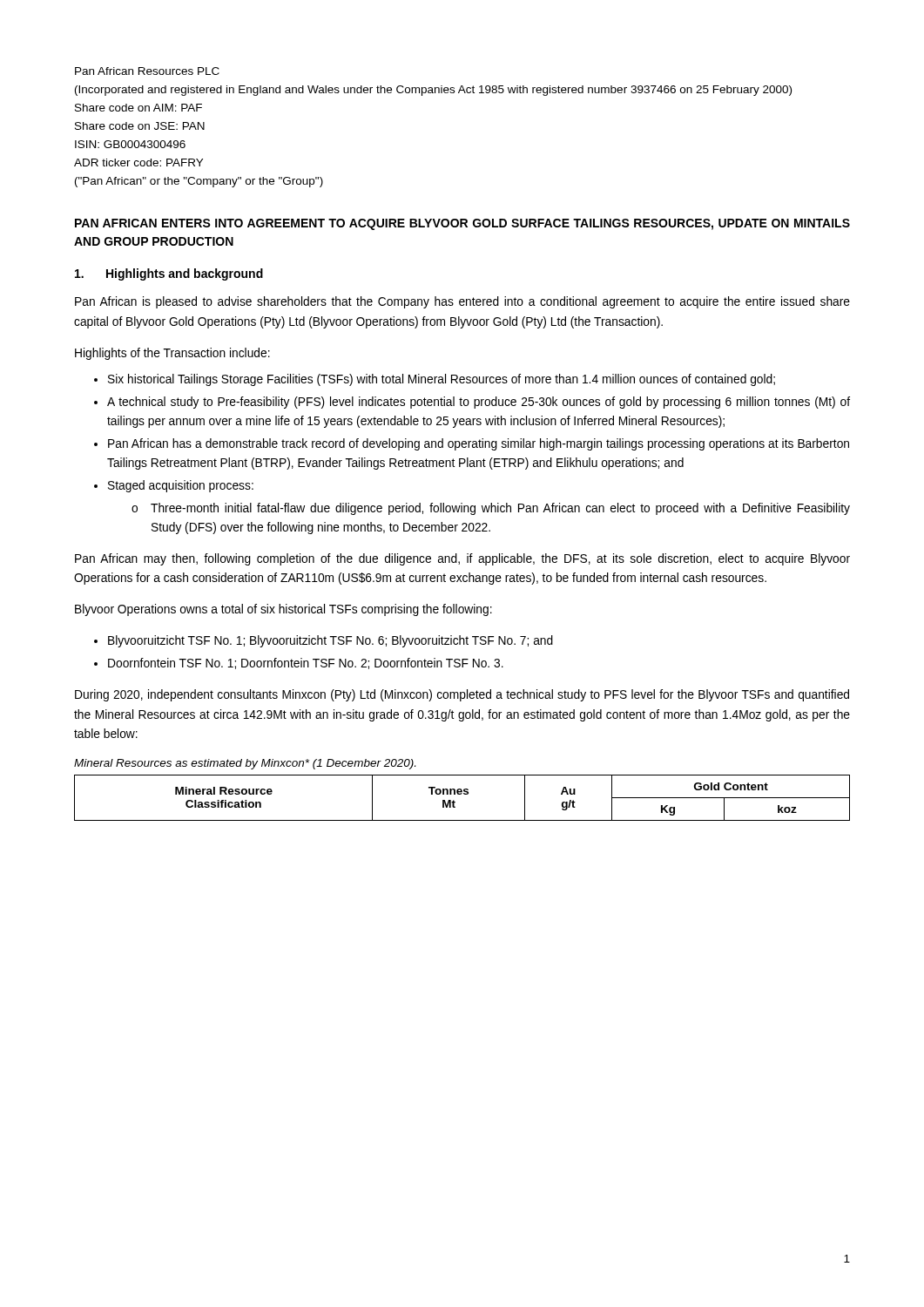Locate the block of text that opens with "Staged acquisition process: Three-month initial fatal-flaw due"
This screenshot has height=1307, width=924.
point(479,508)
